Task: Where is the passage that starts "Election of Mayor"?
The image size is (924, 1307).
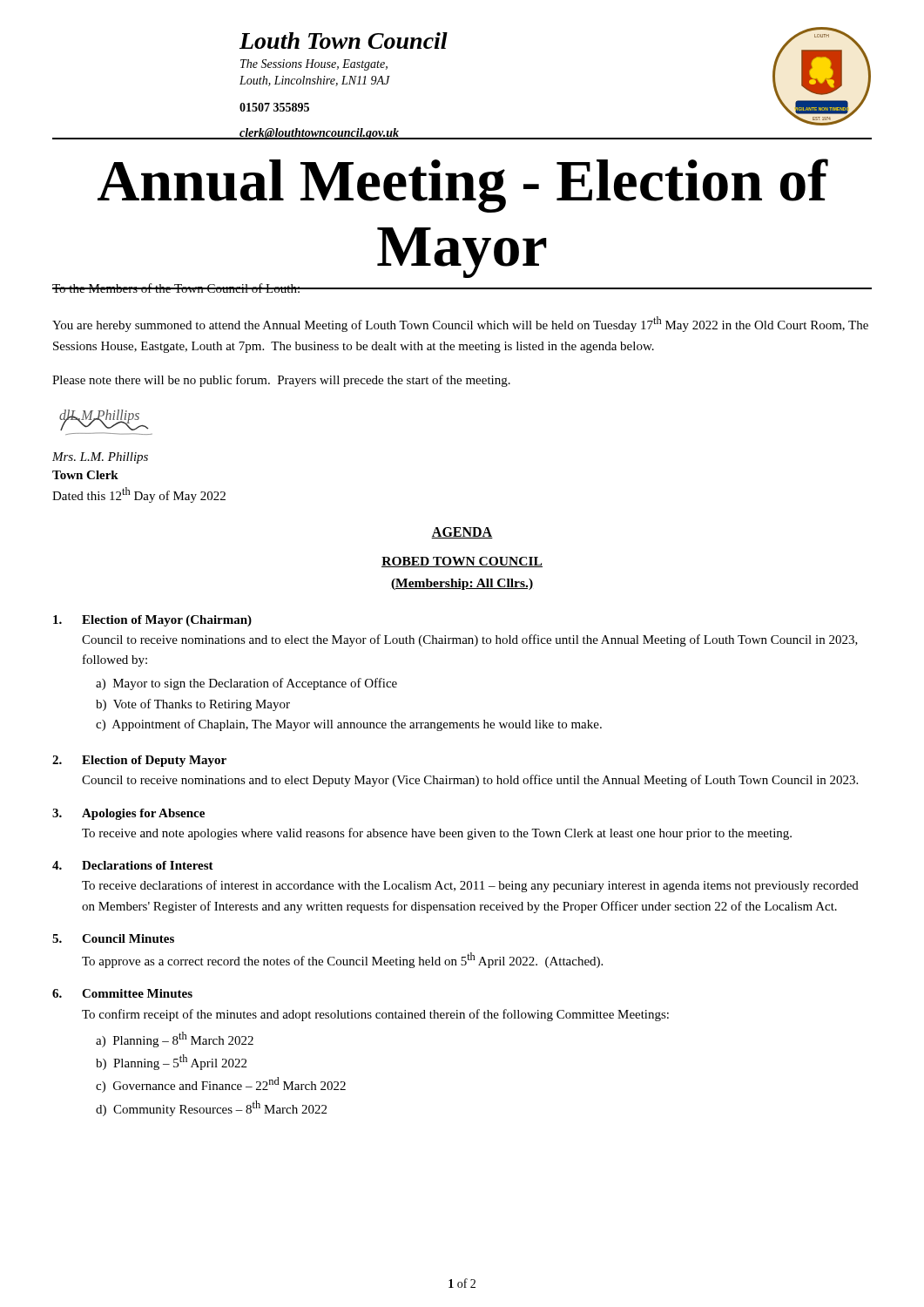Action: coord(152,621)
